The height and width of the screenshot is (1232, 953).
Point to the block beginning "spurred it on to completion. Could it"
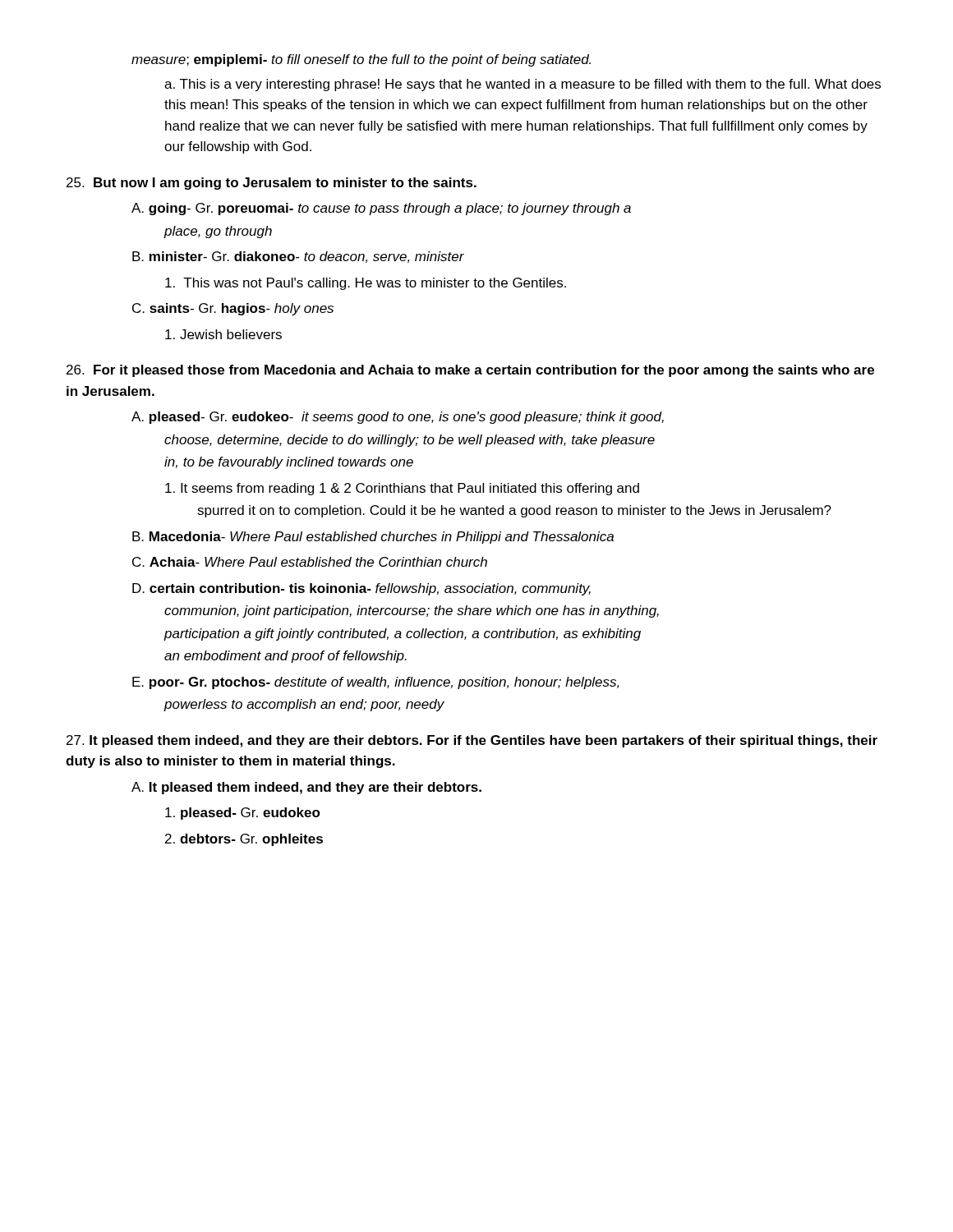point(514,510)
